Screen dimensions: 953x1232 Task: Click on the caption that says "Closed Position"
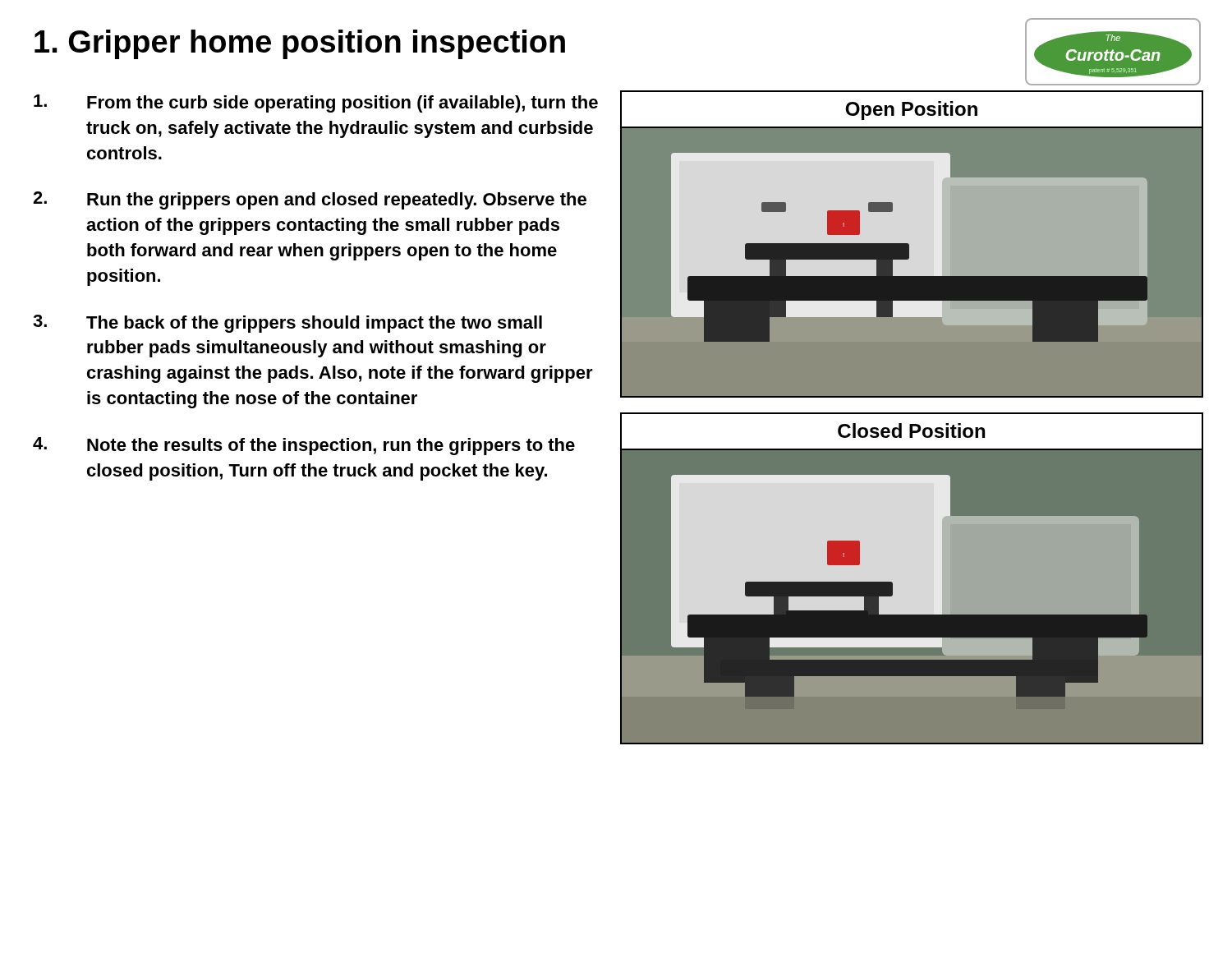pyautogui.click(x=912, y=431)
